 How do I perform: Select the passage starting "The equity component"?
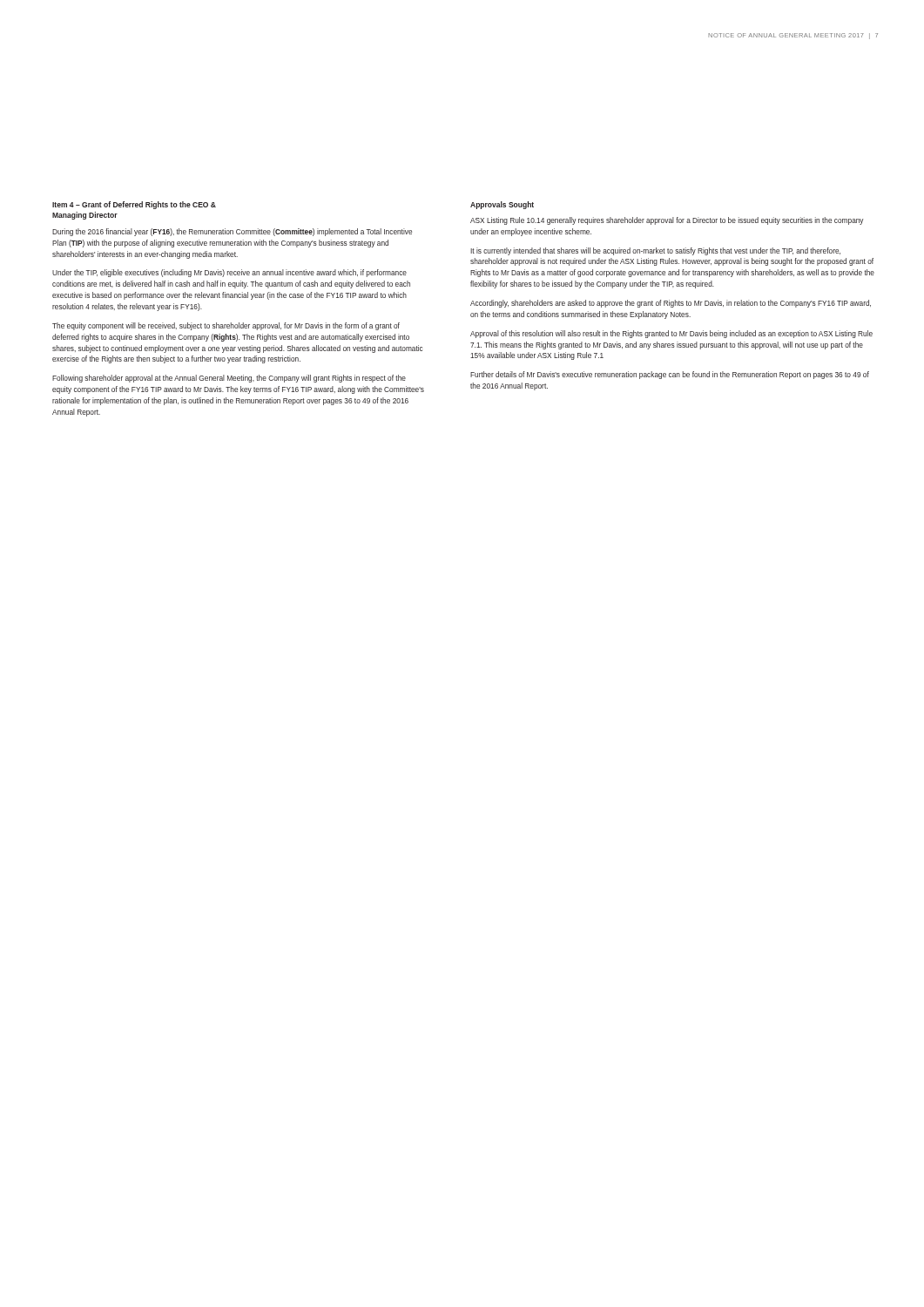point(238,342)
